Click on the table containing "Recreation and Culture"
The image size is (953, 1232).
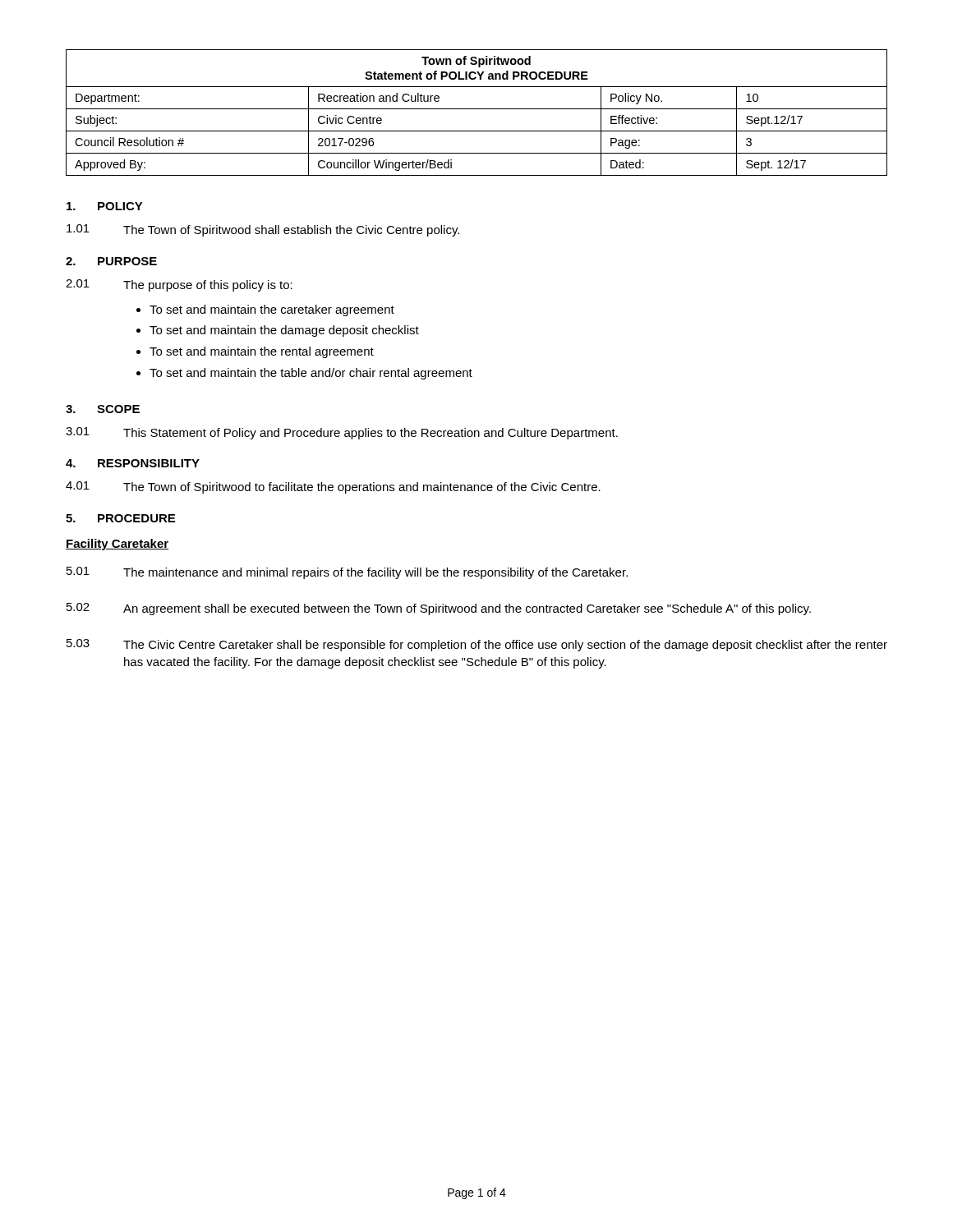476,113
